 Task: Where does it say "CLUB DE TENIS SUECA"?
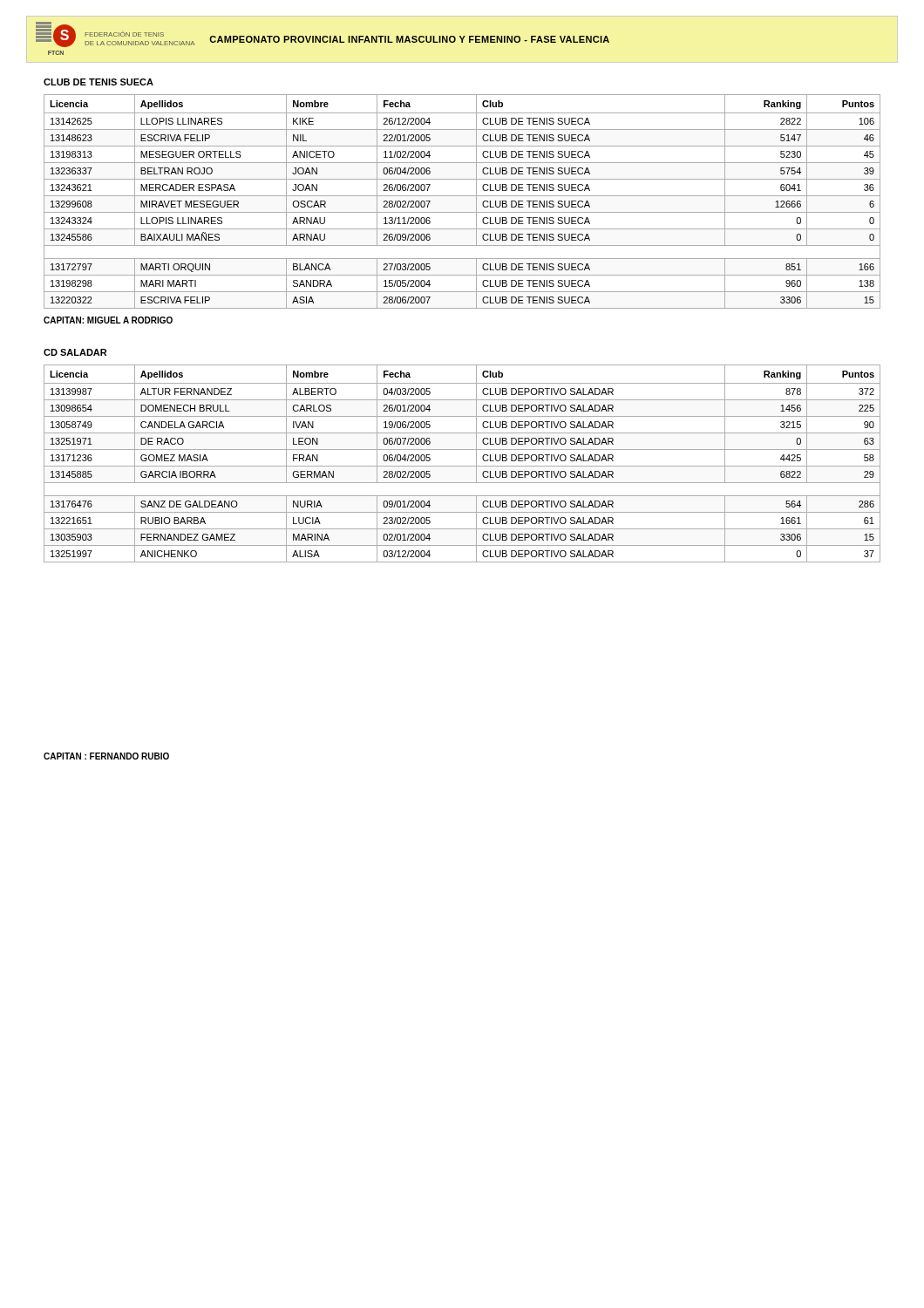(98, 82)
